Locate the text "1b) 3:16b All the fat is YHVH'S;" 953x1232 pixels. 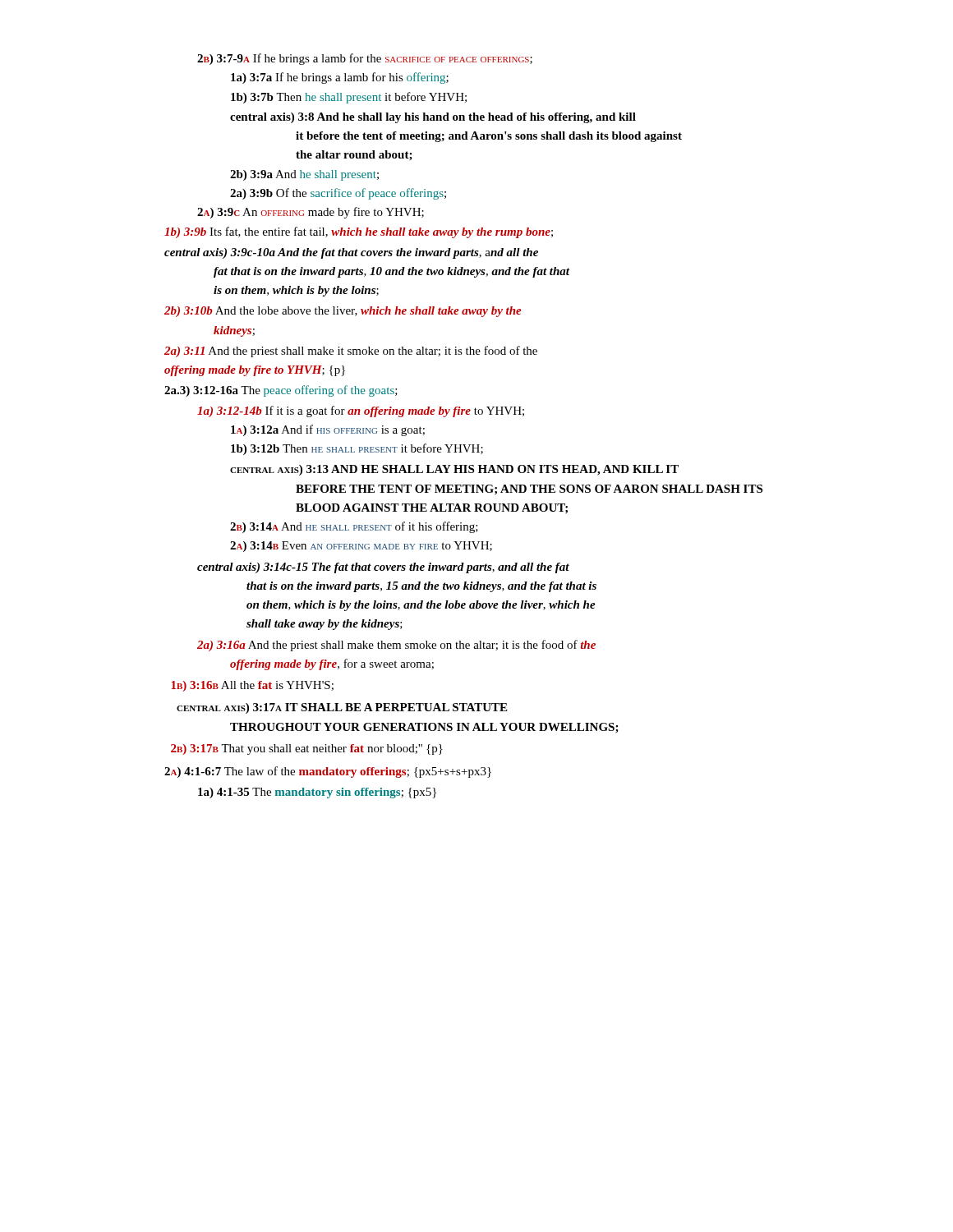(x=249, y=685)
